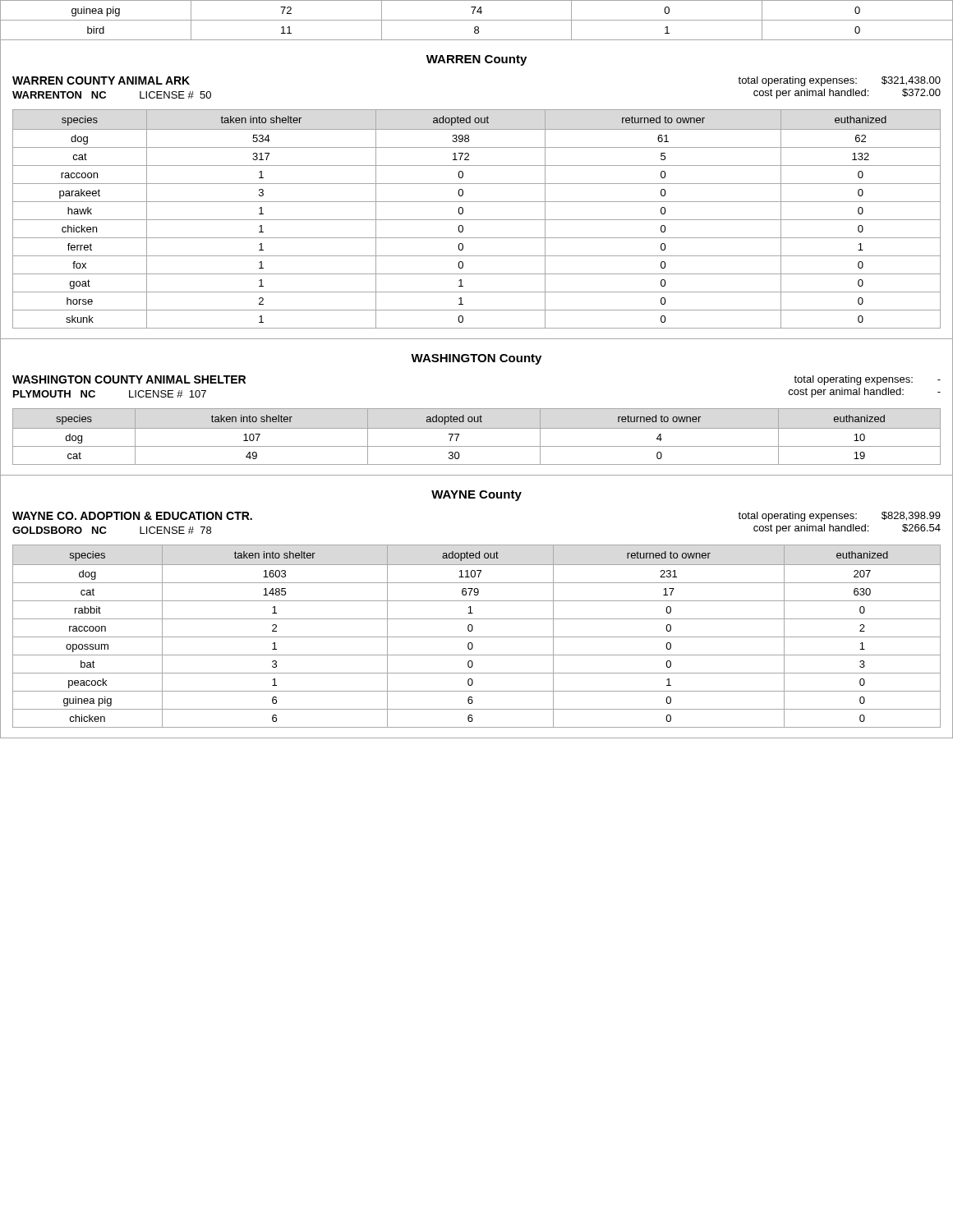Viewport: 953px width, 1232px height.
Task: Where does it say "WARREN COUNTY ANIMAL ARK"?
Action: [101, 81]
